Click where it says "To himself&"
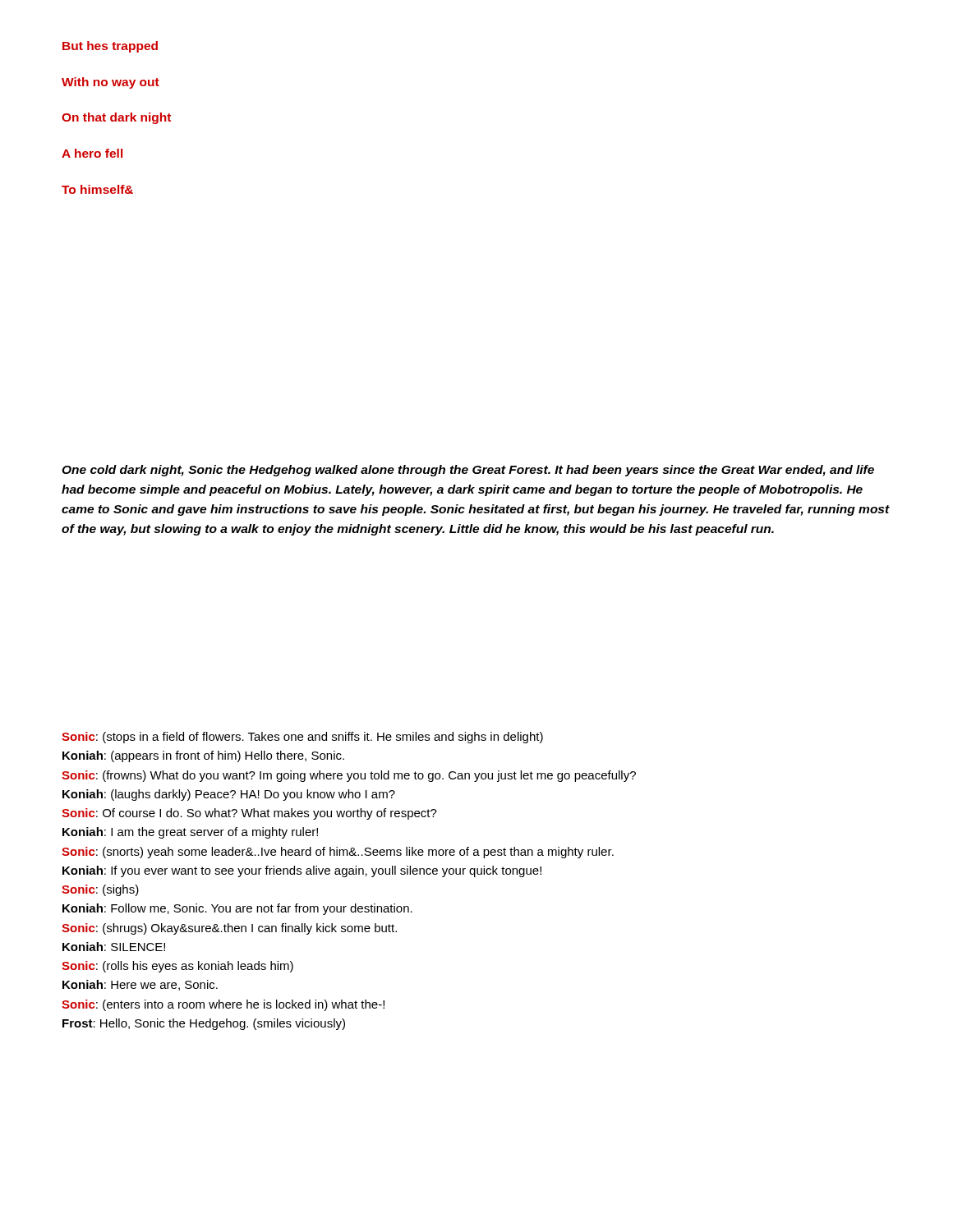 click(98, 189)
